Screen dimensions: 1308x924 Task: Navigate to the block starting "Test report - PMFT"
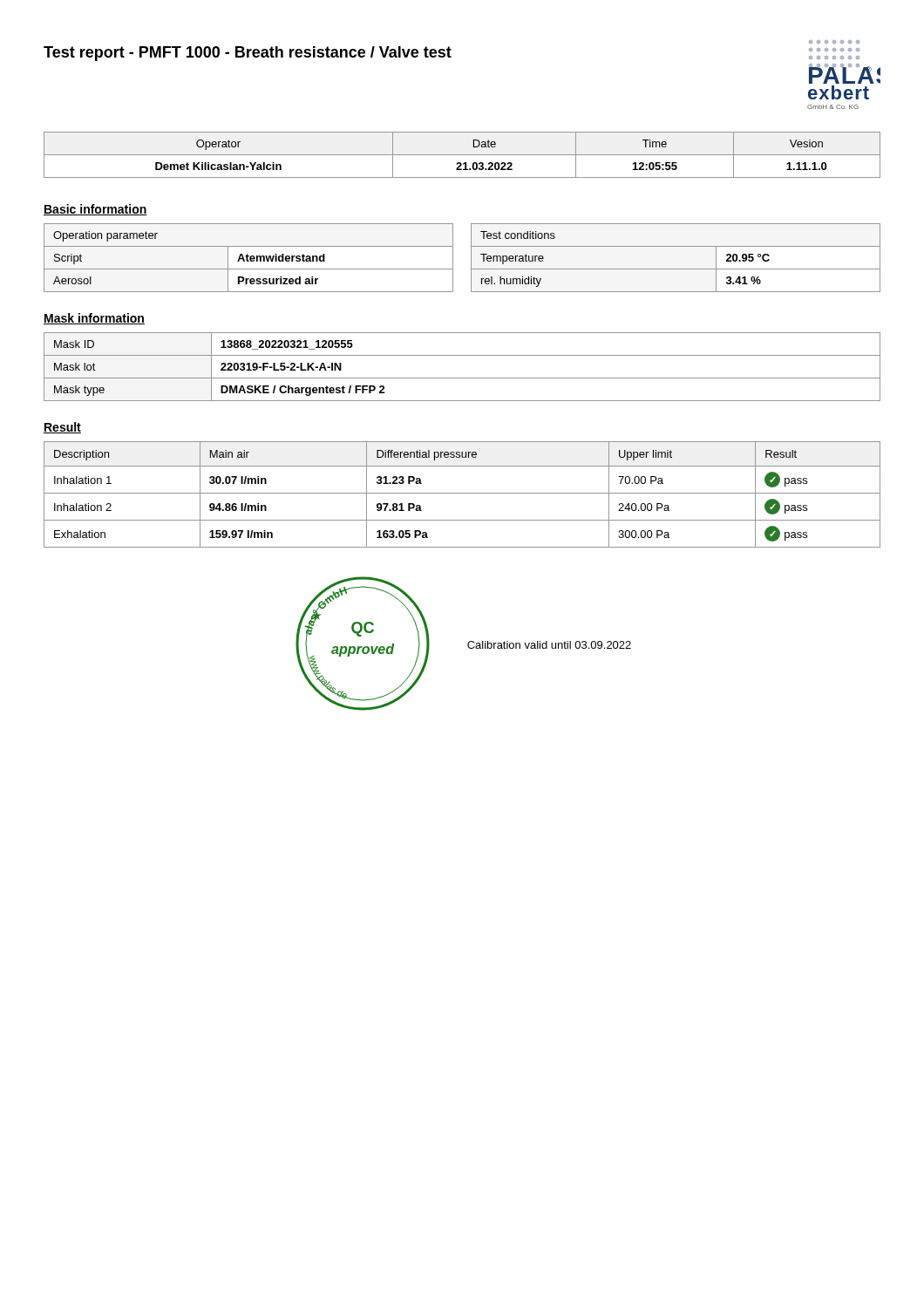coord(247,52)
